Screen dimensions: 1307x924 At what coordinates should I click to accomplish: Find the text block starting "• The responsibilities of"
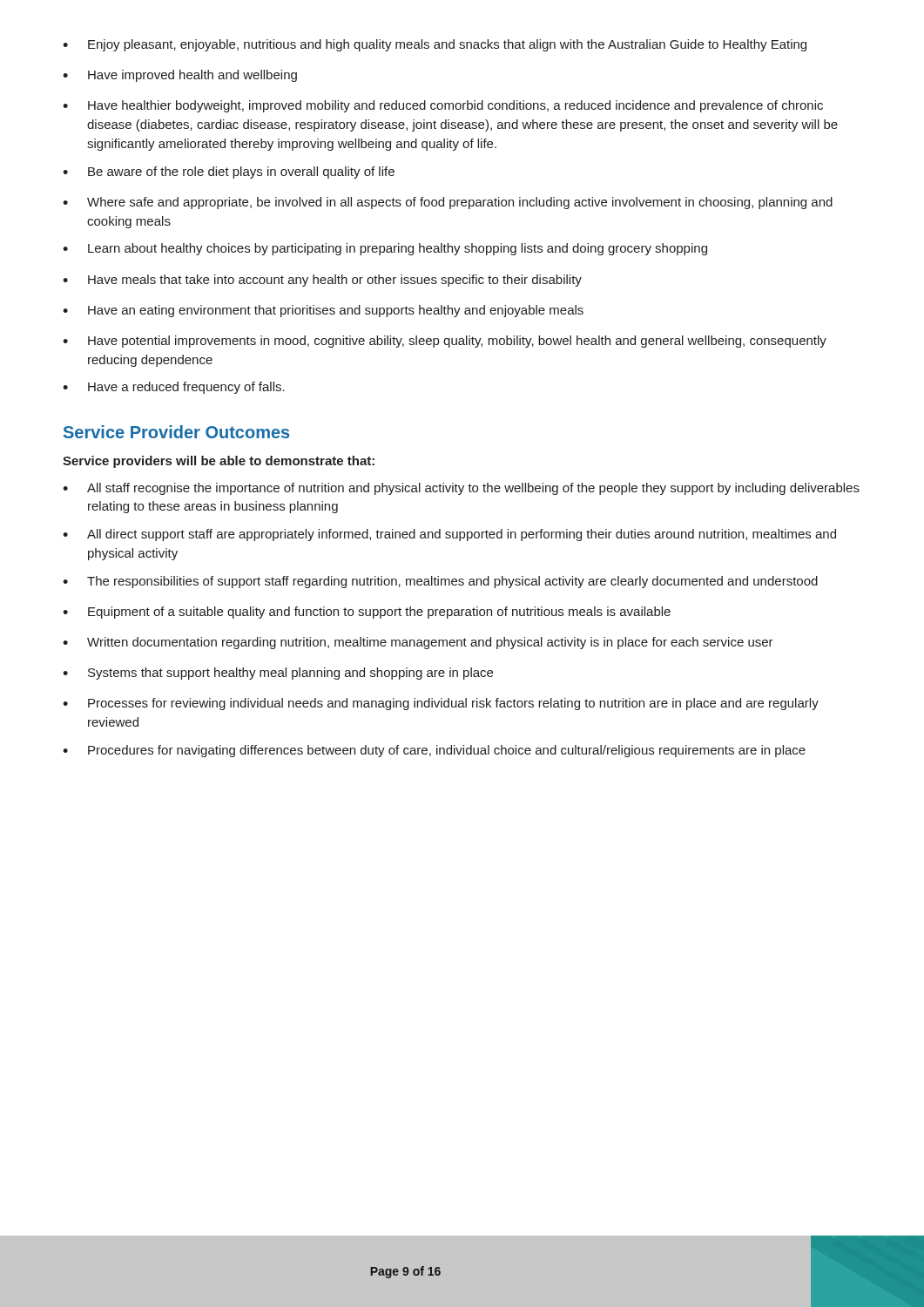[x=462, y=582]
